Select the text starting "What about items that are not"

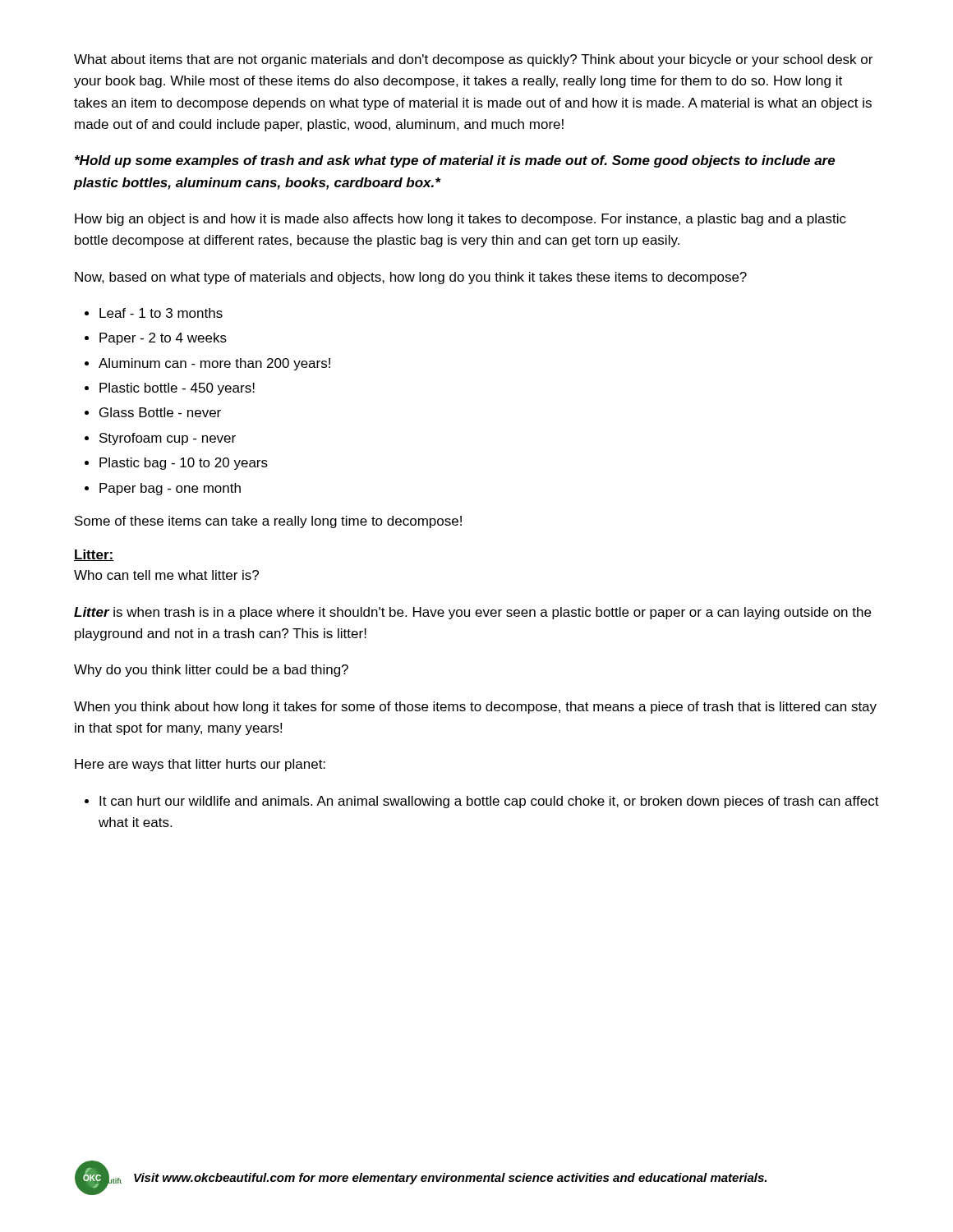tap(473, 92)
